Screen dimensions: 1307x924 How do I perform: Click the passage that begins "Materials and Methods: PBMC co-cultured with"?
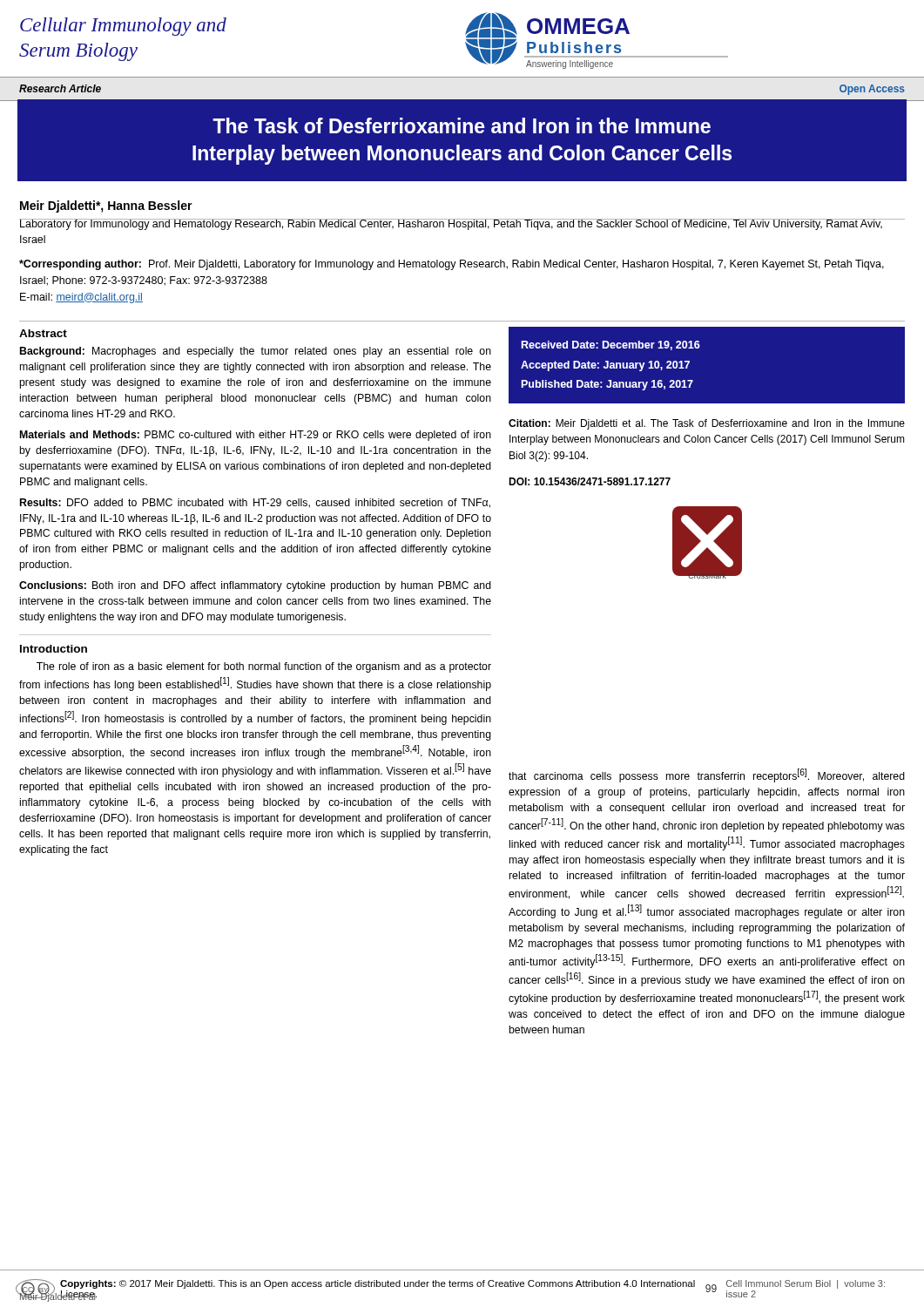(255, 458)
